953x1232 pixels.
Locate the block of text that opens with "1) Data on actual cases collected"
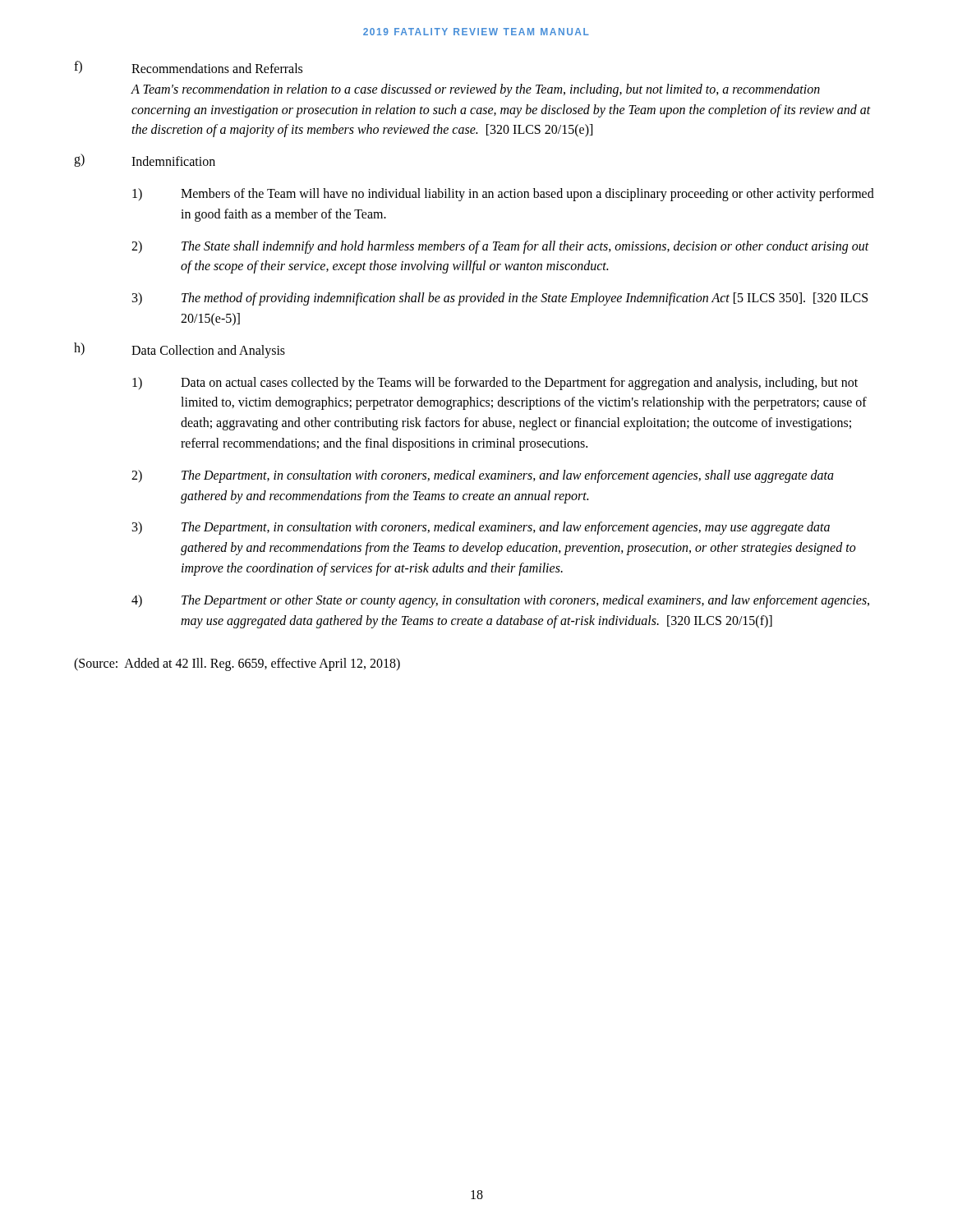476,413
